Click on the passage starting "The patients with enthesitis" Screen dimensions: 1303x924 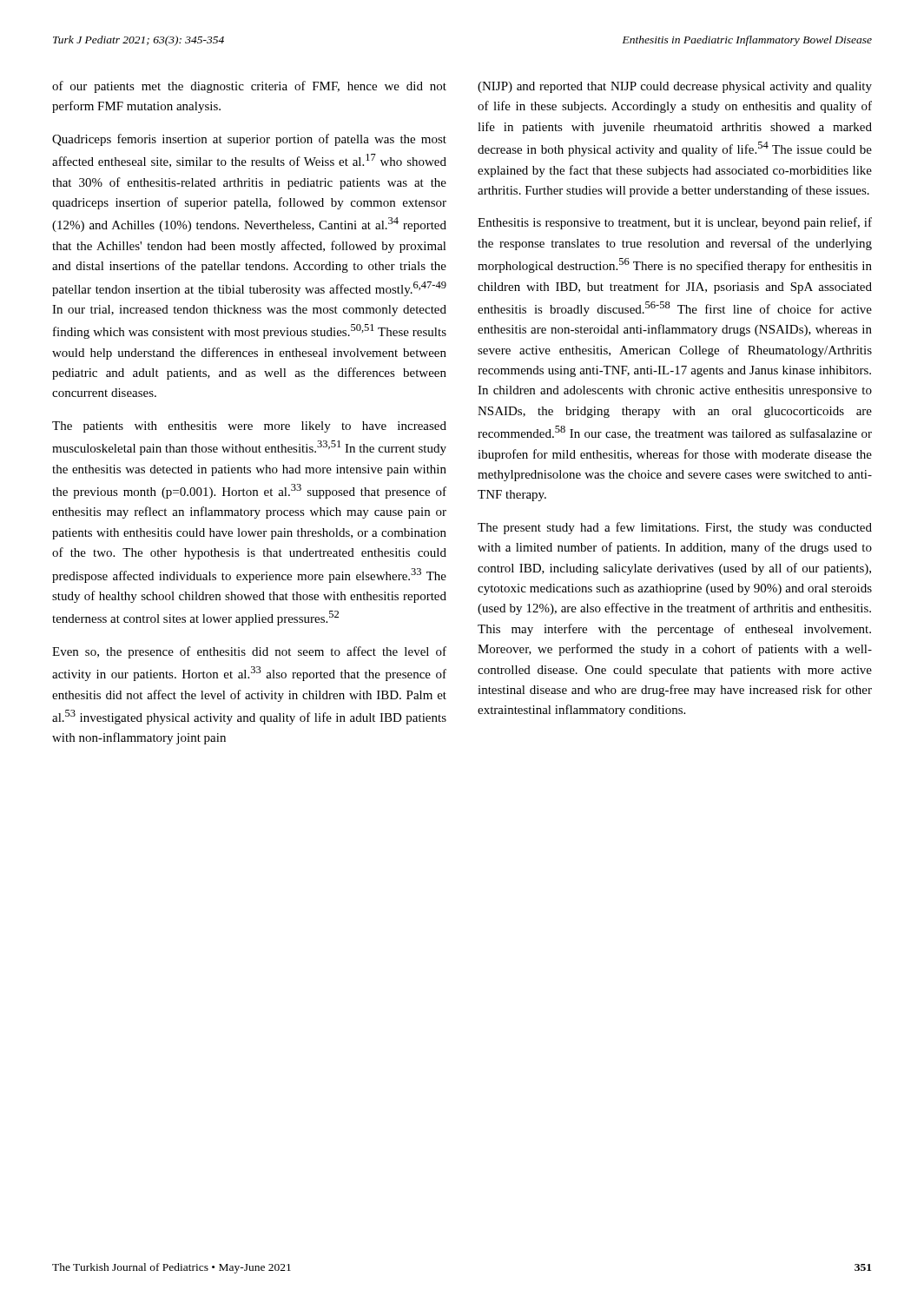click(x=249, y=523)
